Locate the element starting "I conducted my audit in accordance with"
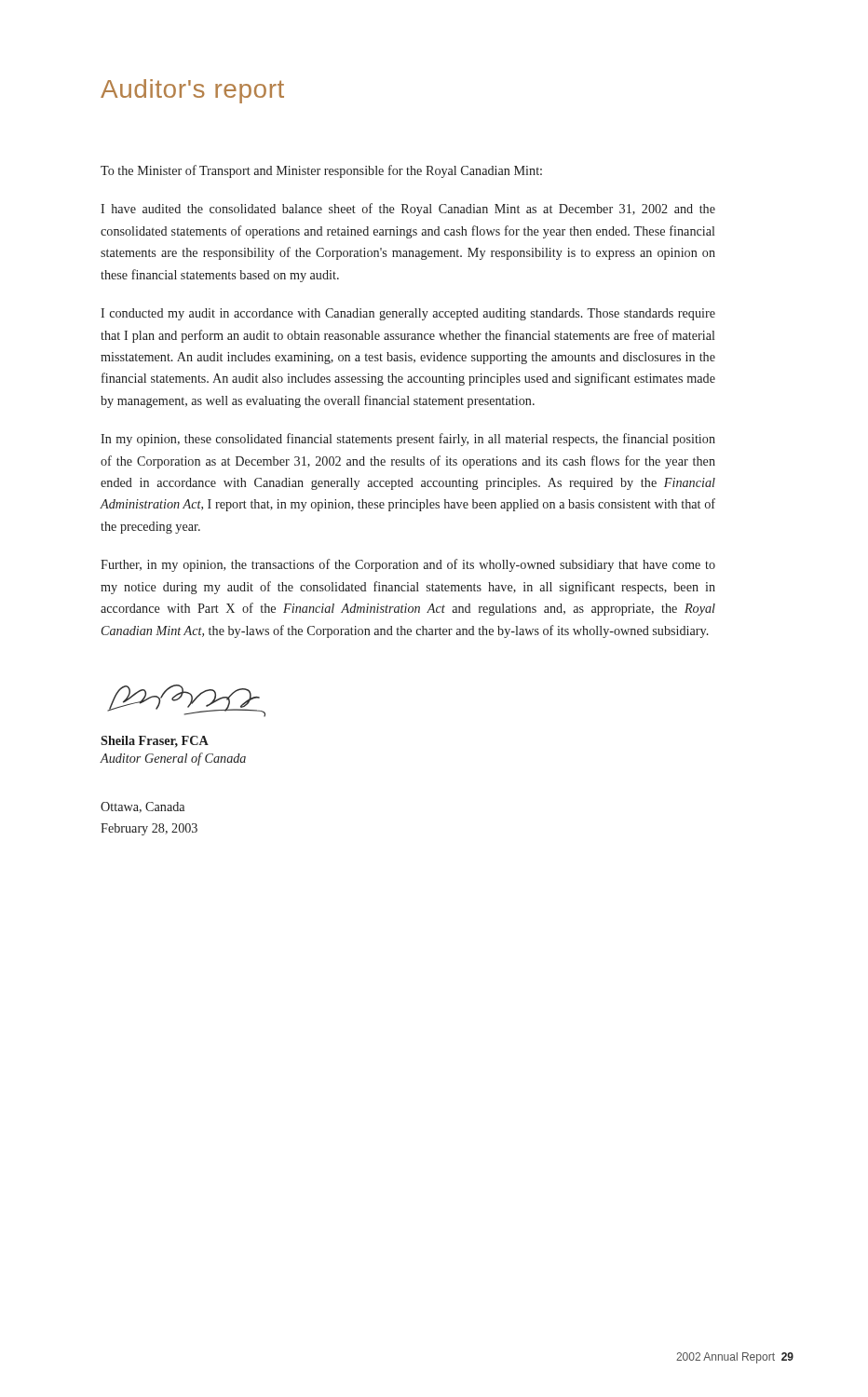Screen dimensions: 1397x868 pos(408,357)
